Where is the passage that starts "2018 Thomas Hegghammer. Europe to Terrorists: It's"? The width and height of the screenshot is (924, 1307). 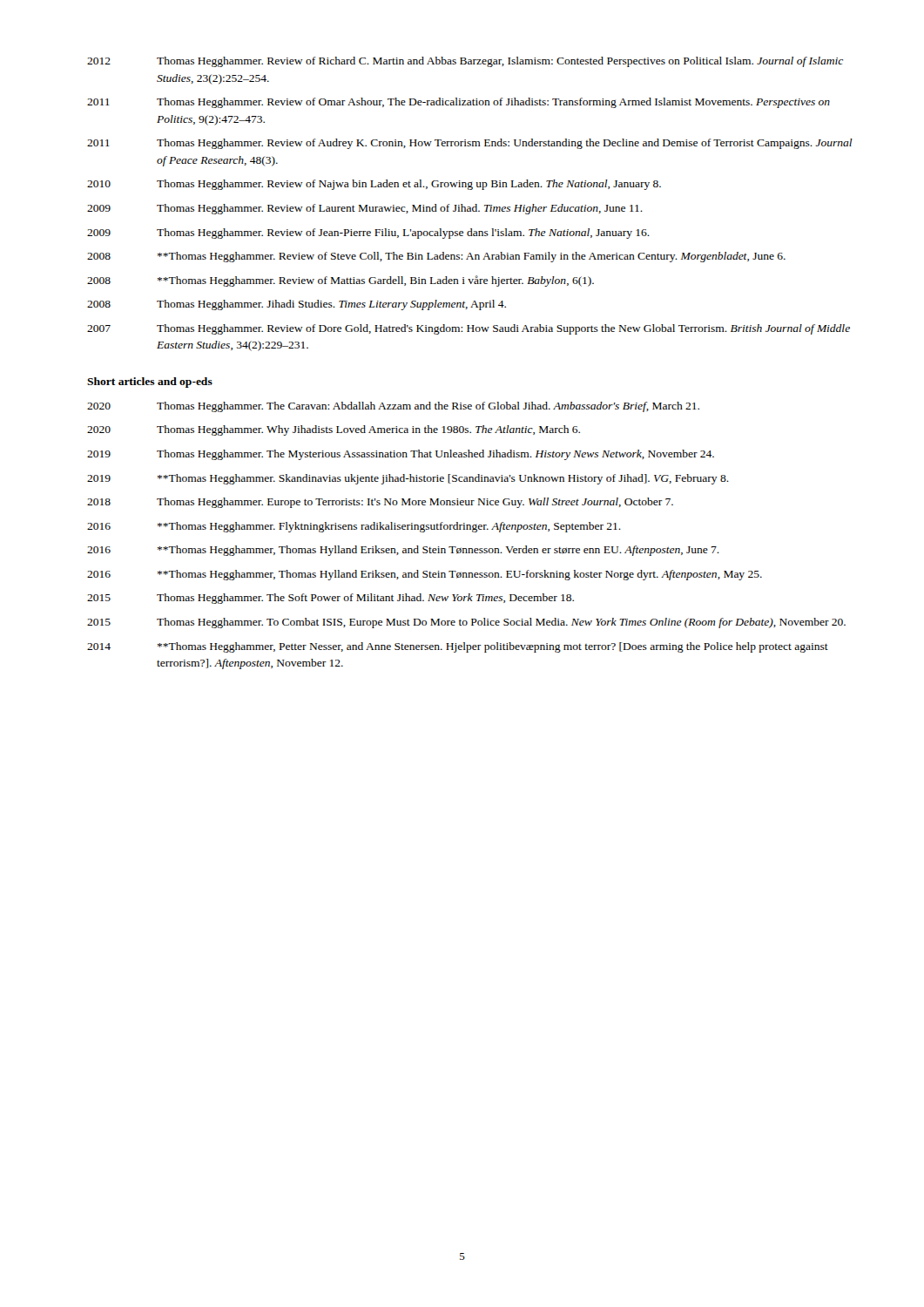pyautogui.click(x=471, y=502)
